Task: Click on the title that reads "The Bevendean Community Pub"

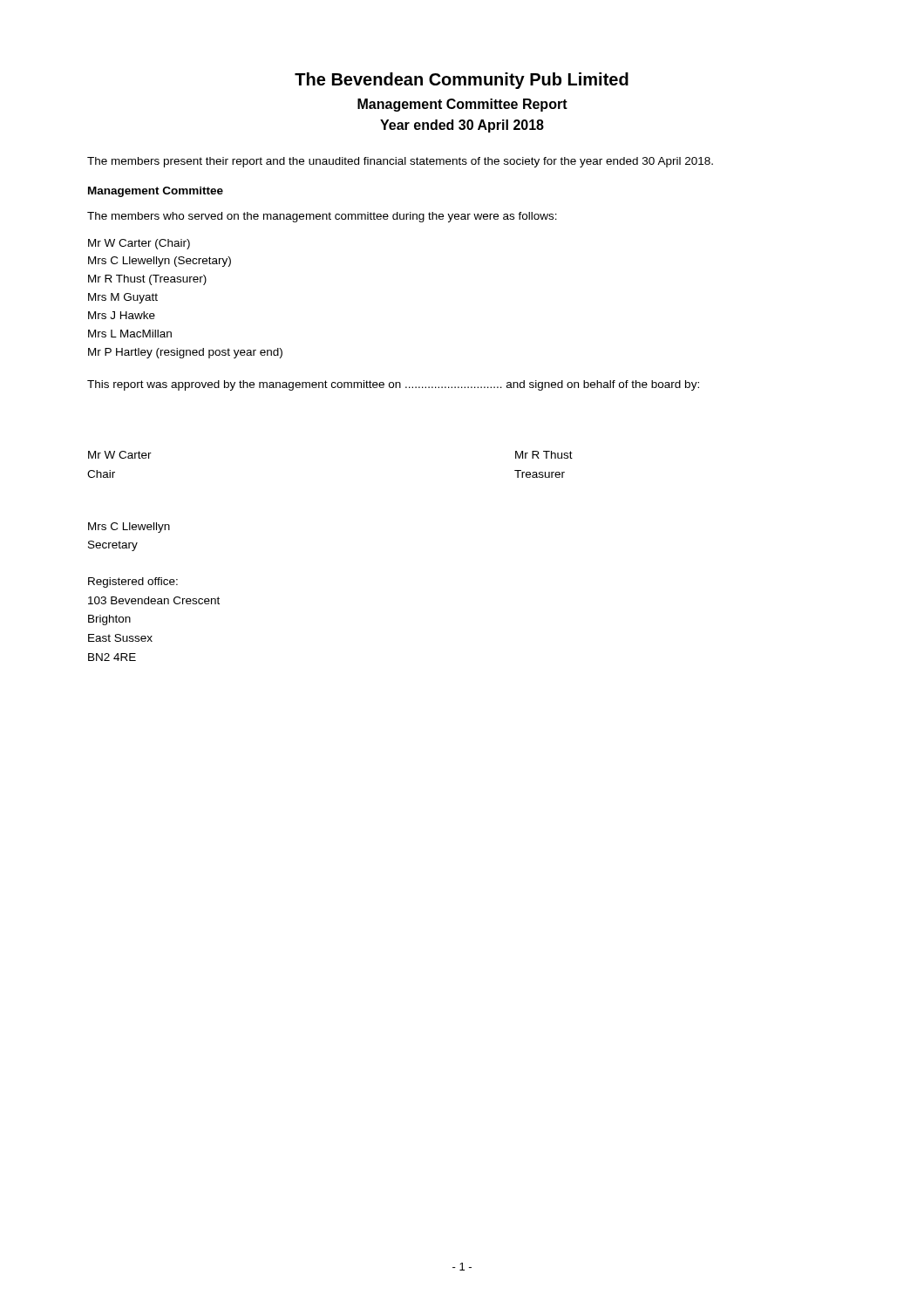Action: point(462,79)
